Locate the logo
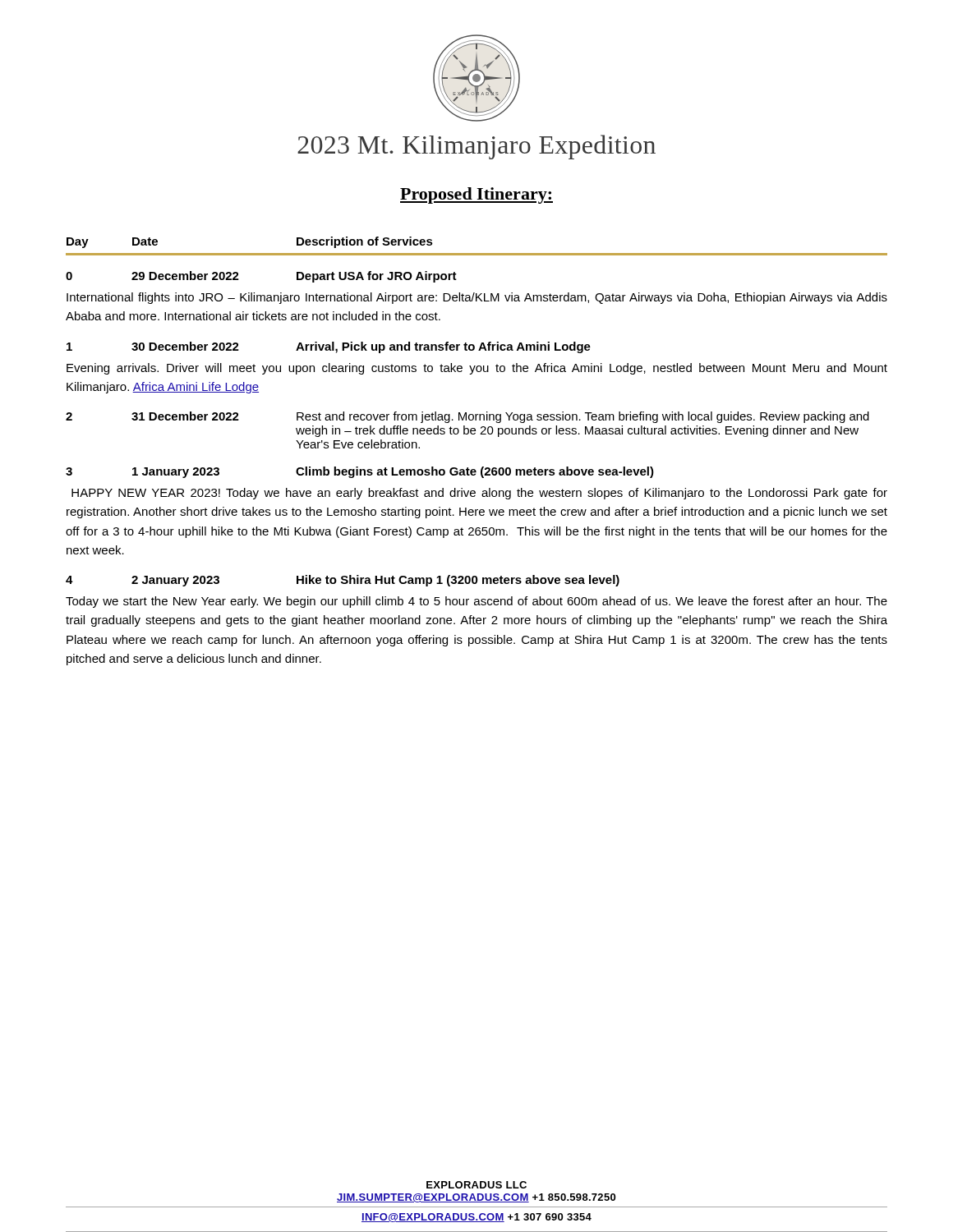Viewport: 953px width, 1232px height. [x=476, y=80]
